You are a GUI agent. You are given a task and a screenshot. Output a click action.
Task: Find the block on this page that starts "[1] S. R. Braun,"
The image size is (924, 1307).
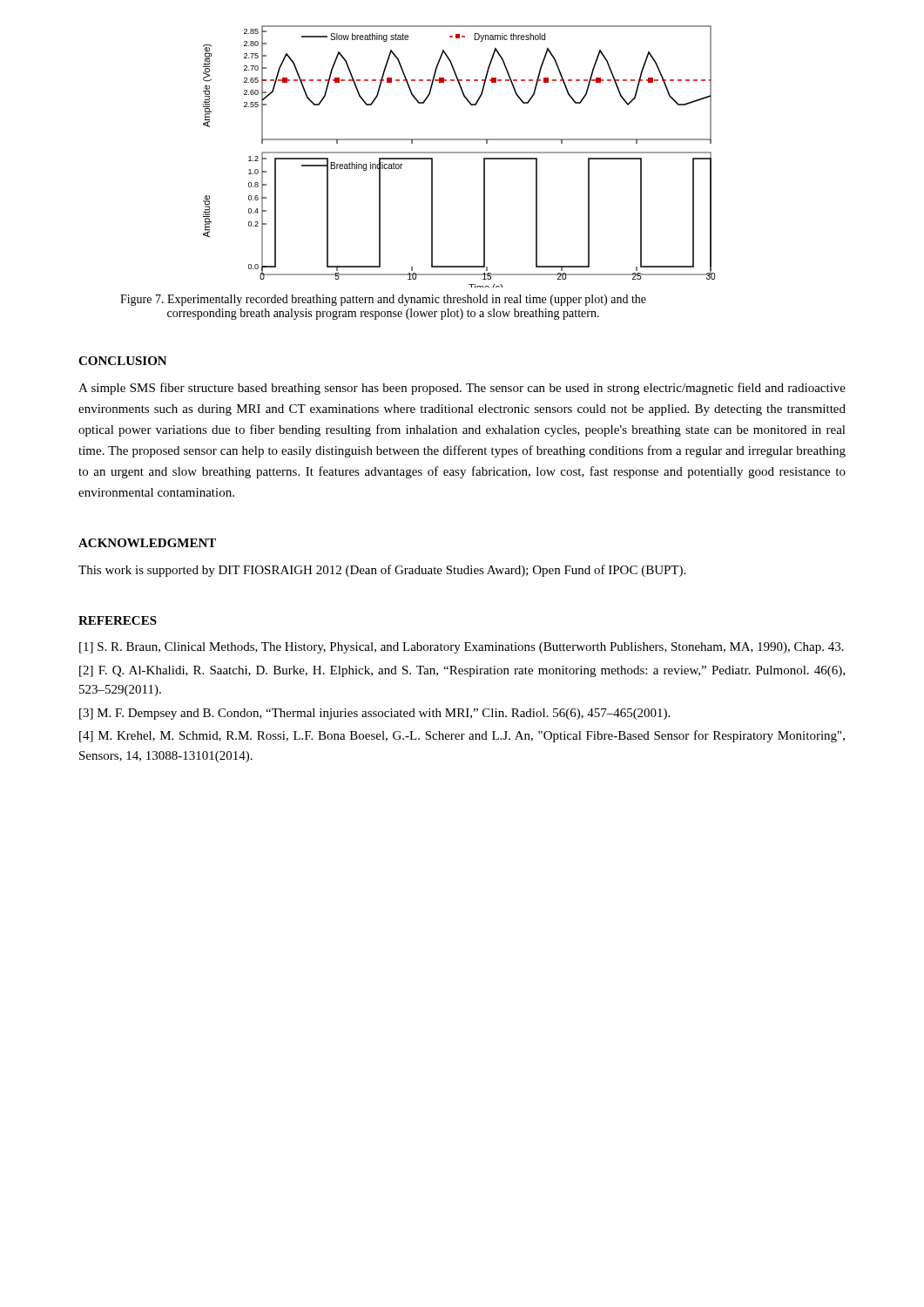click(461, 647)
